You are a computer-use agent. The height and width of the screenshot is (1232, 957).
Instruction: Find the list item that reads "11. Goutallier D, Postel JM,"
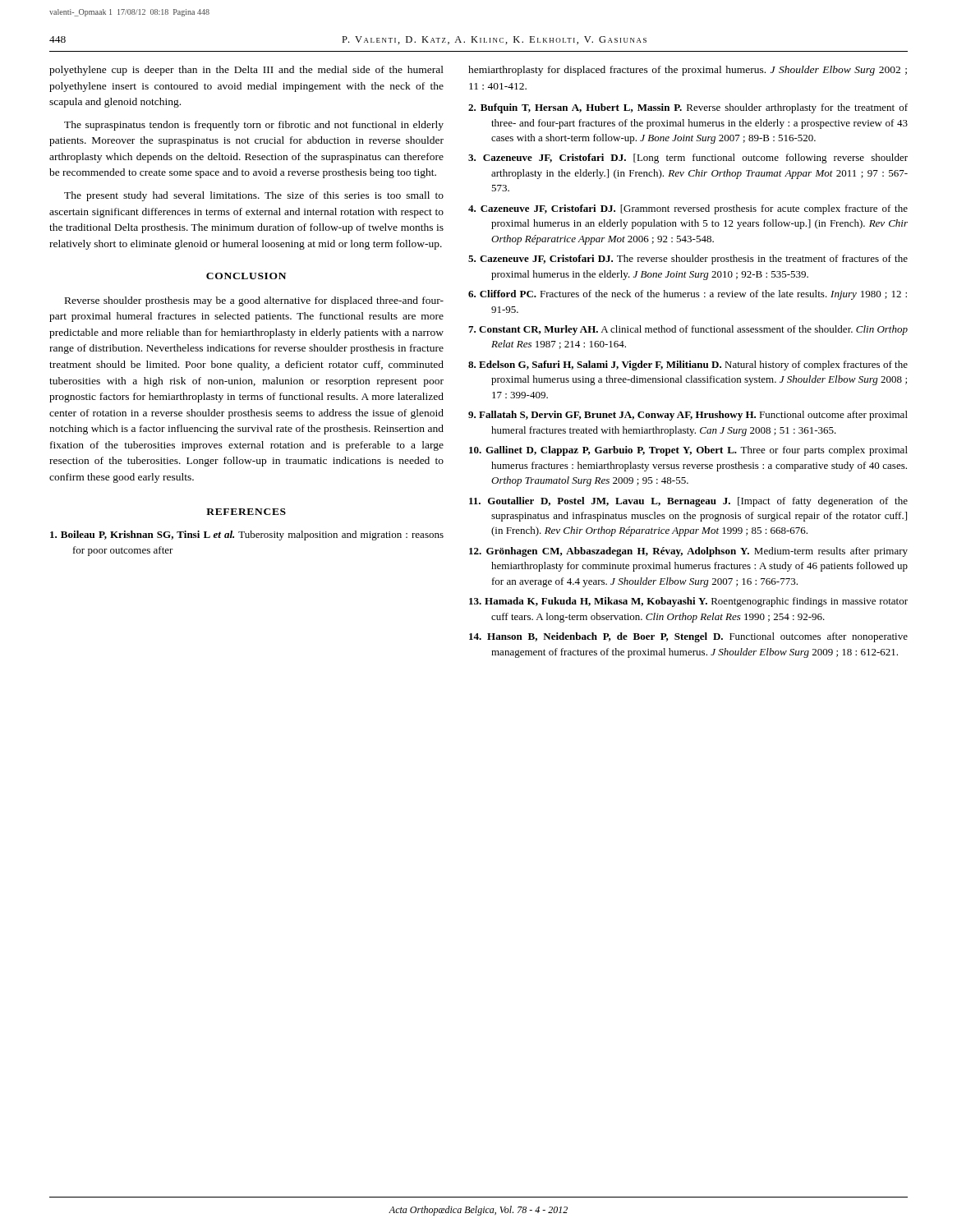[x=688, y=515]
